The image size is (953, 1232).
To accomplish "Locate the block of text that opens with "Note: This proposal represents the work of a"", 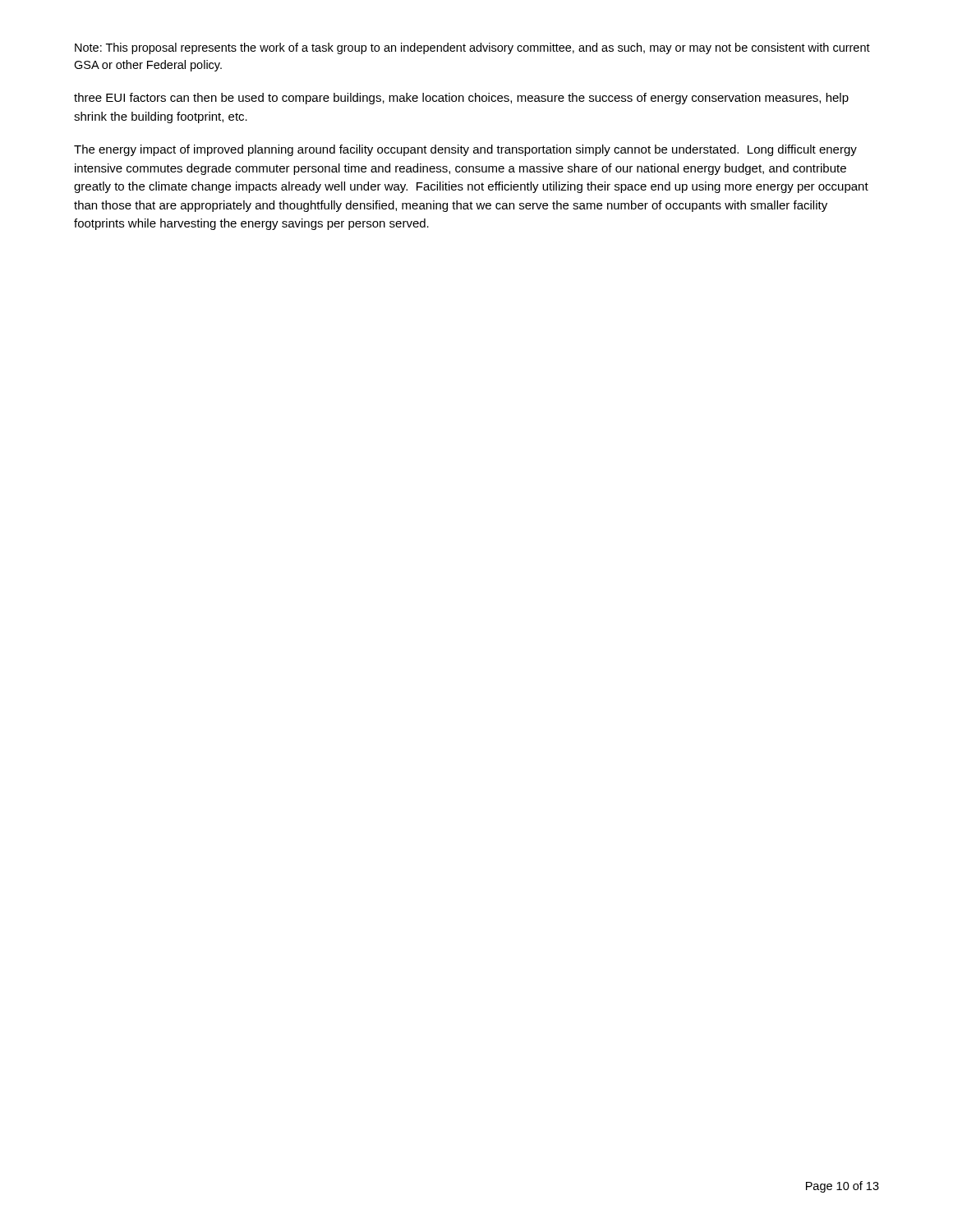I will pyautogui.click(x=472, y=56).
